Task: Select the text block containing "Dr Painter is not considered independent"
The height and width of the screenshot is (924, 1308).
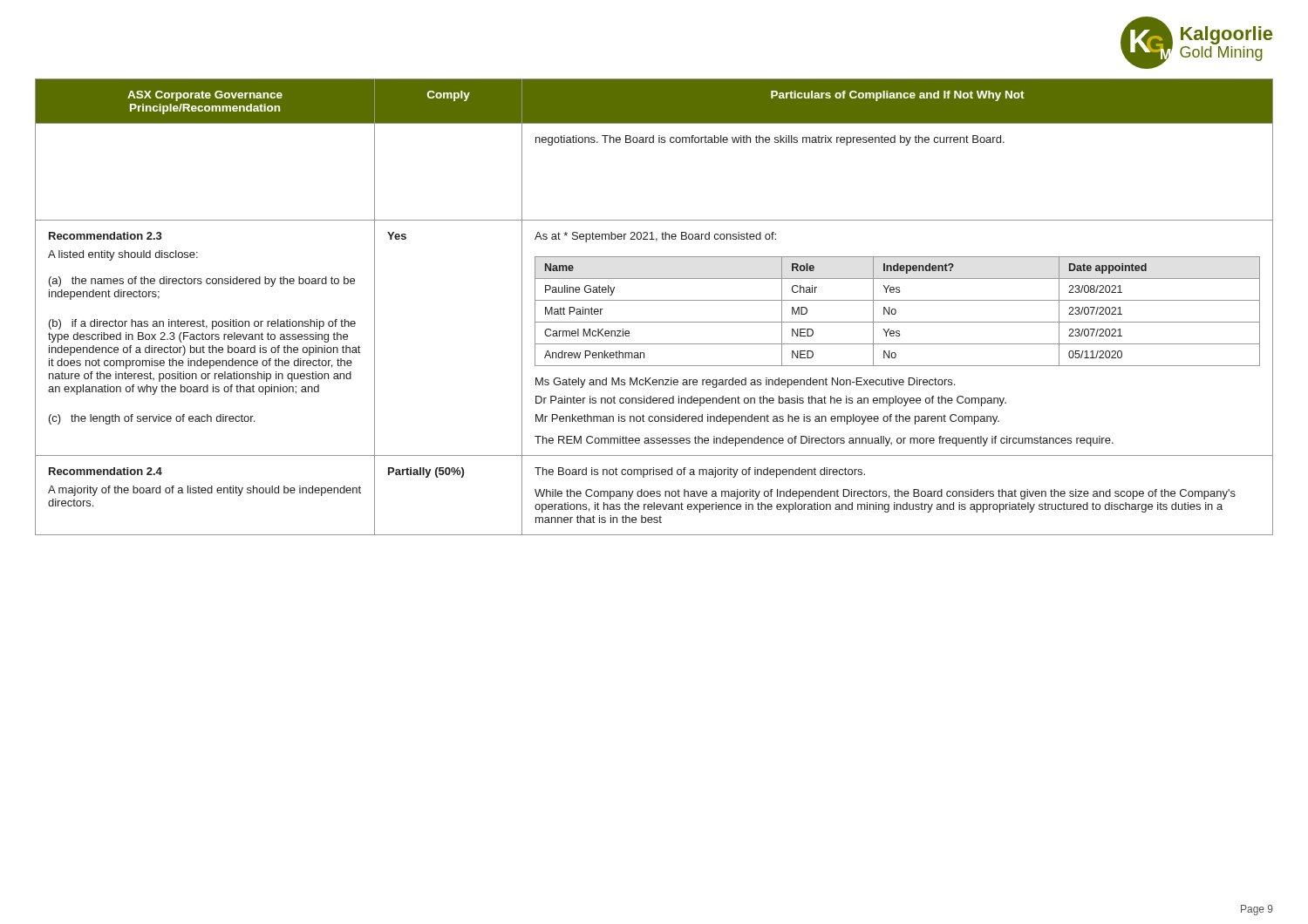Action: click(771, 400)
